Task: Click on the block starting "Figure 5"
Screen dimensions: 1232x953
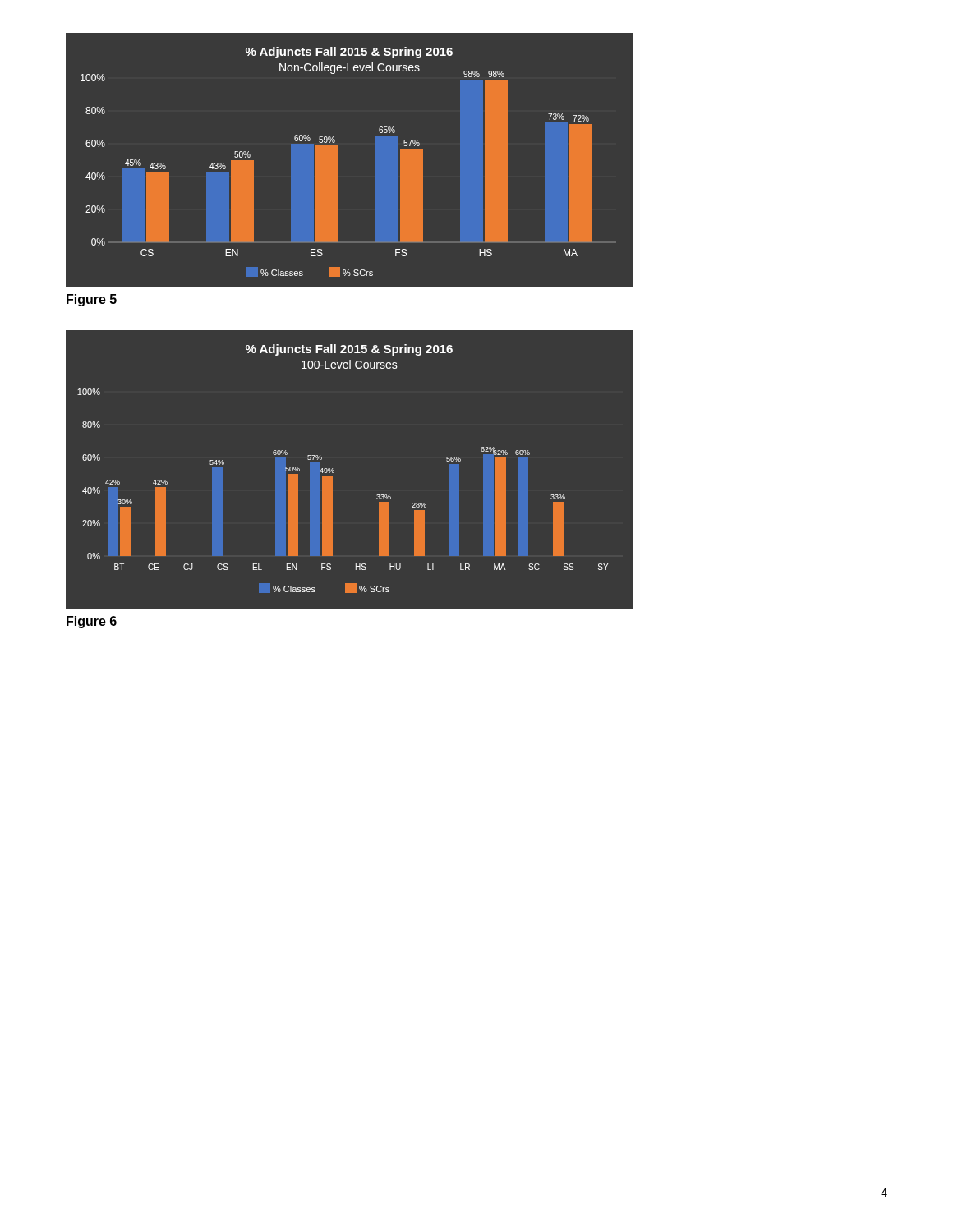Action: 91,299
